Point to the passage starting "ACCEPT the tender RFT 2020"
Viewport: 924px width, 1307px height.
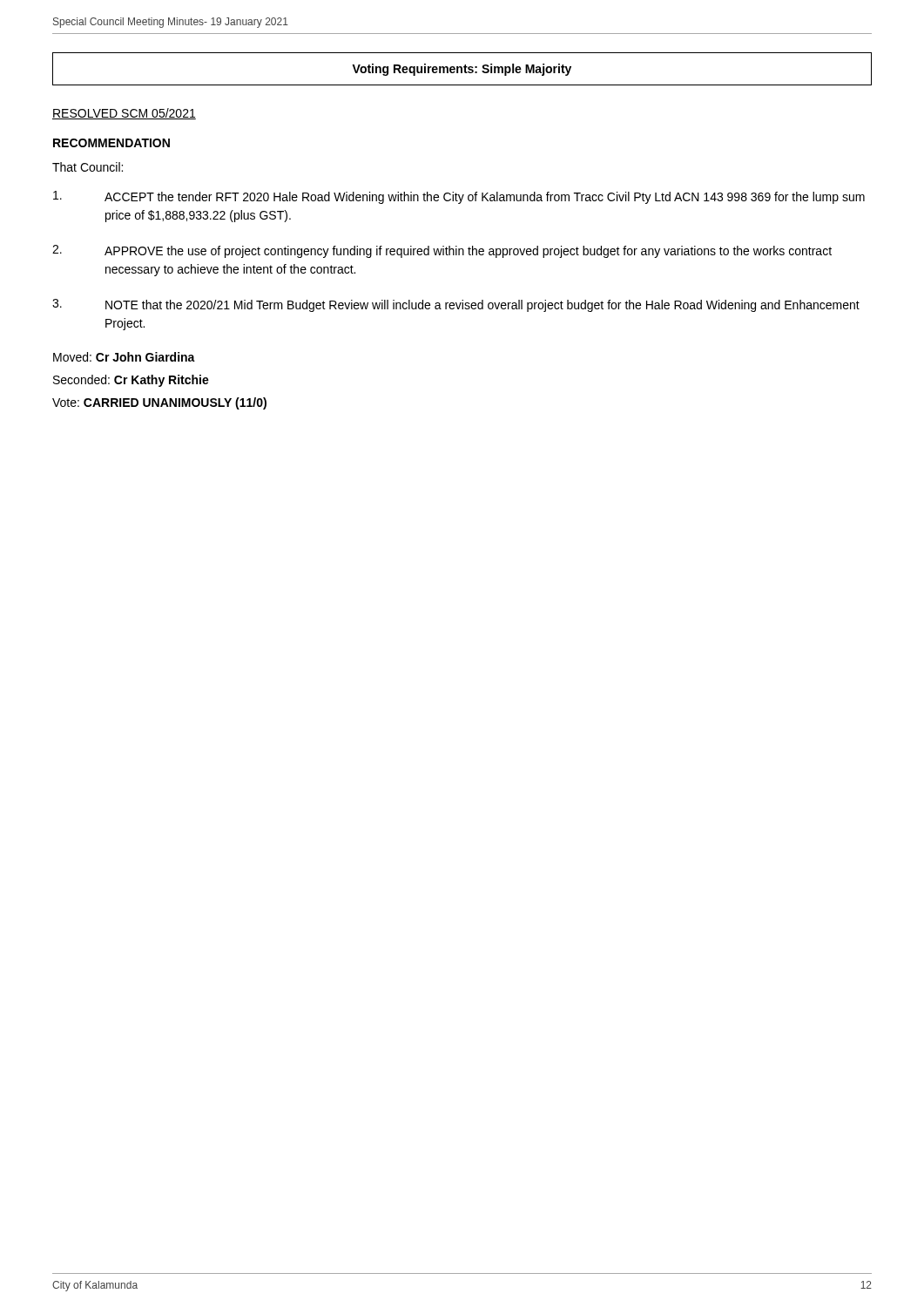click(462, 207)
